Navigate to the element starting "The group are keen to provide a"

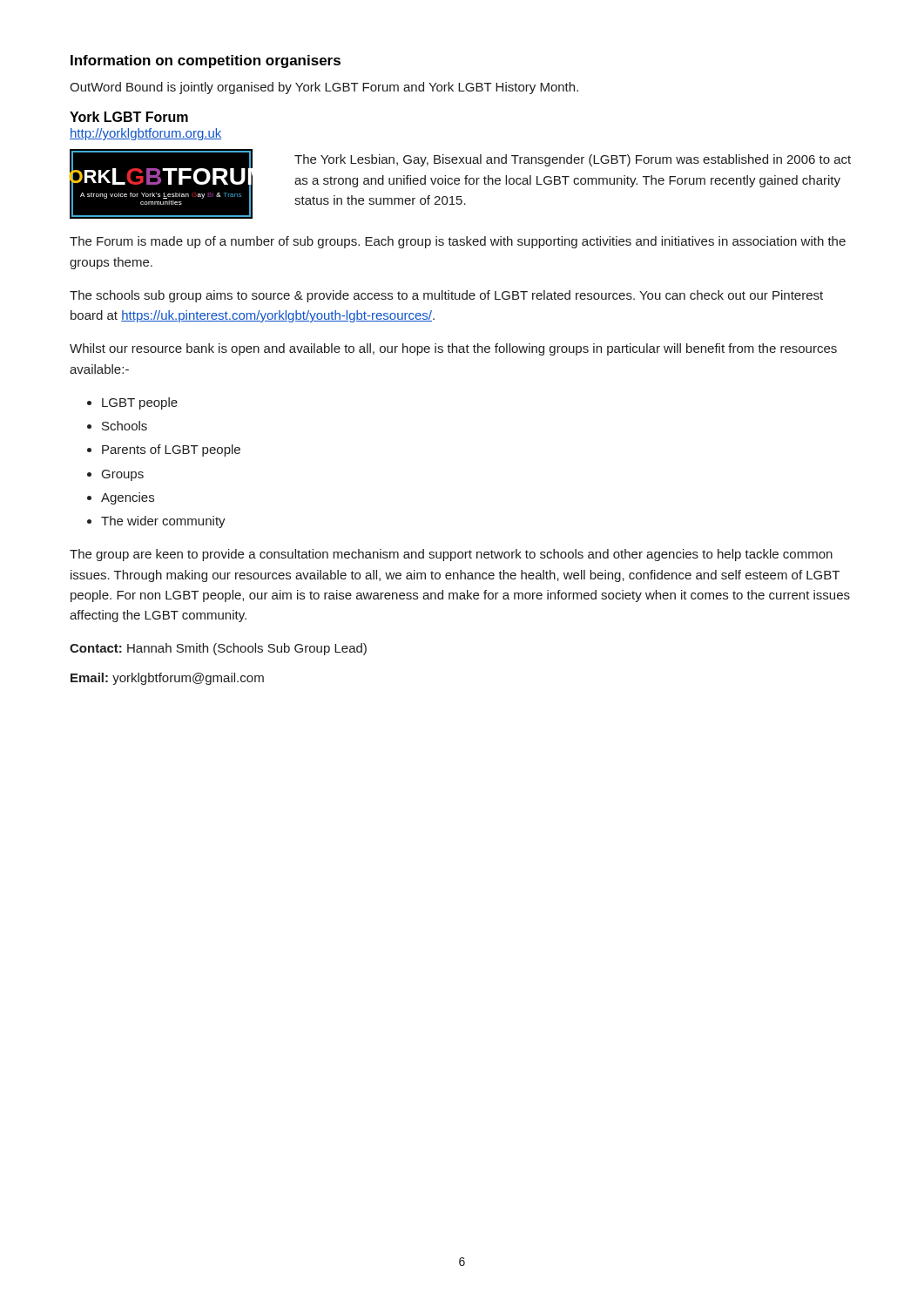[460, 584]
